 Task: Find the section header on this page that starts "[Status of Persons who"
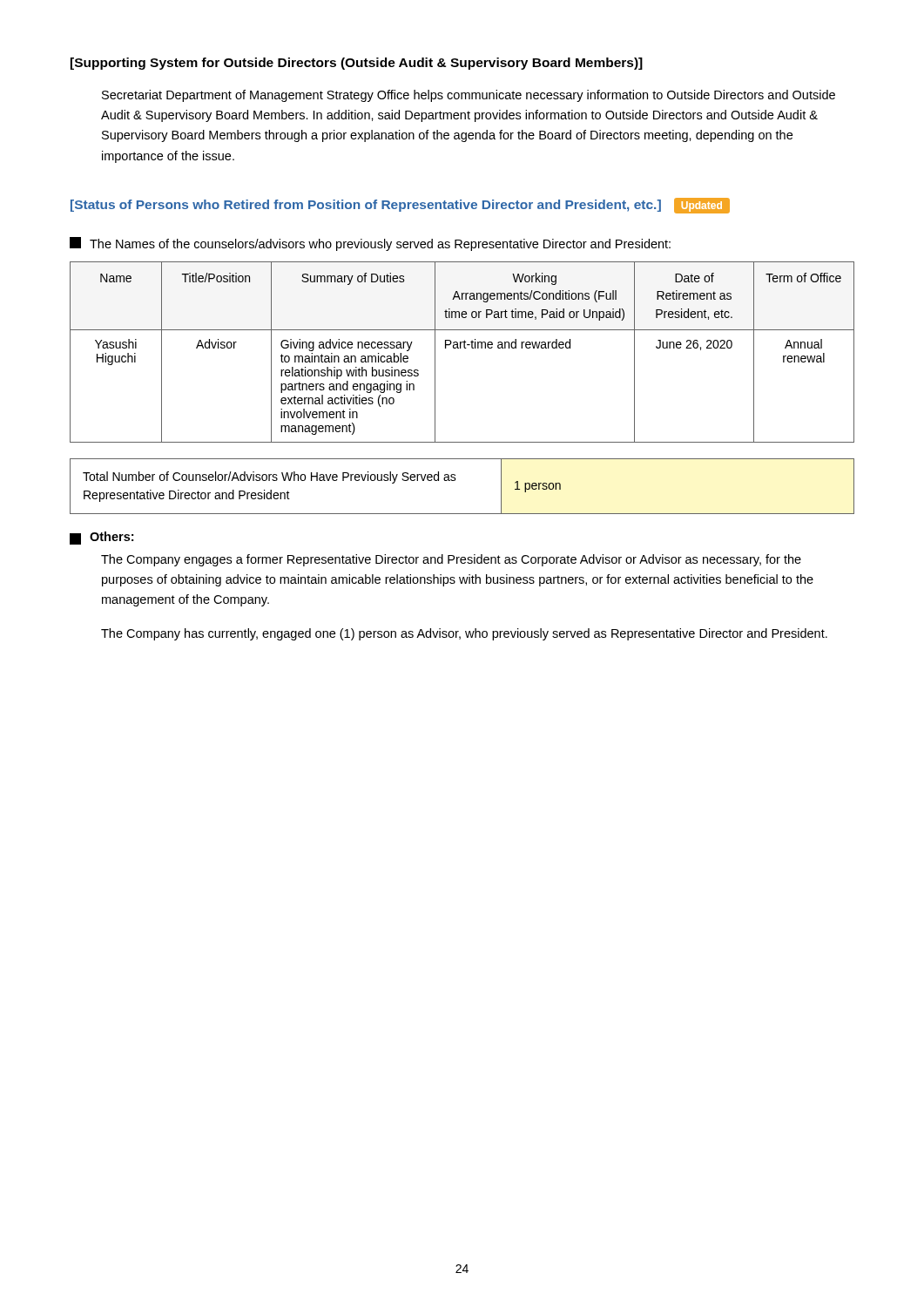(400, 205)
